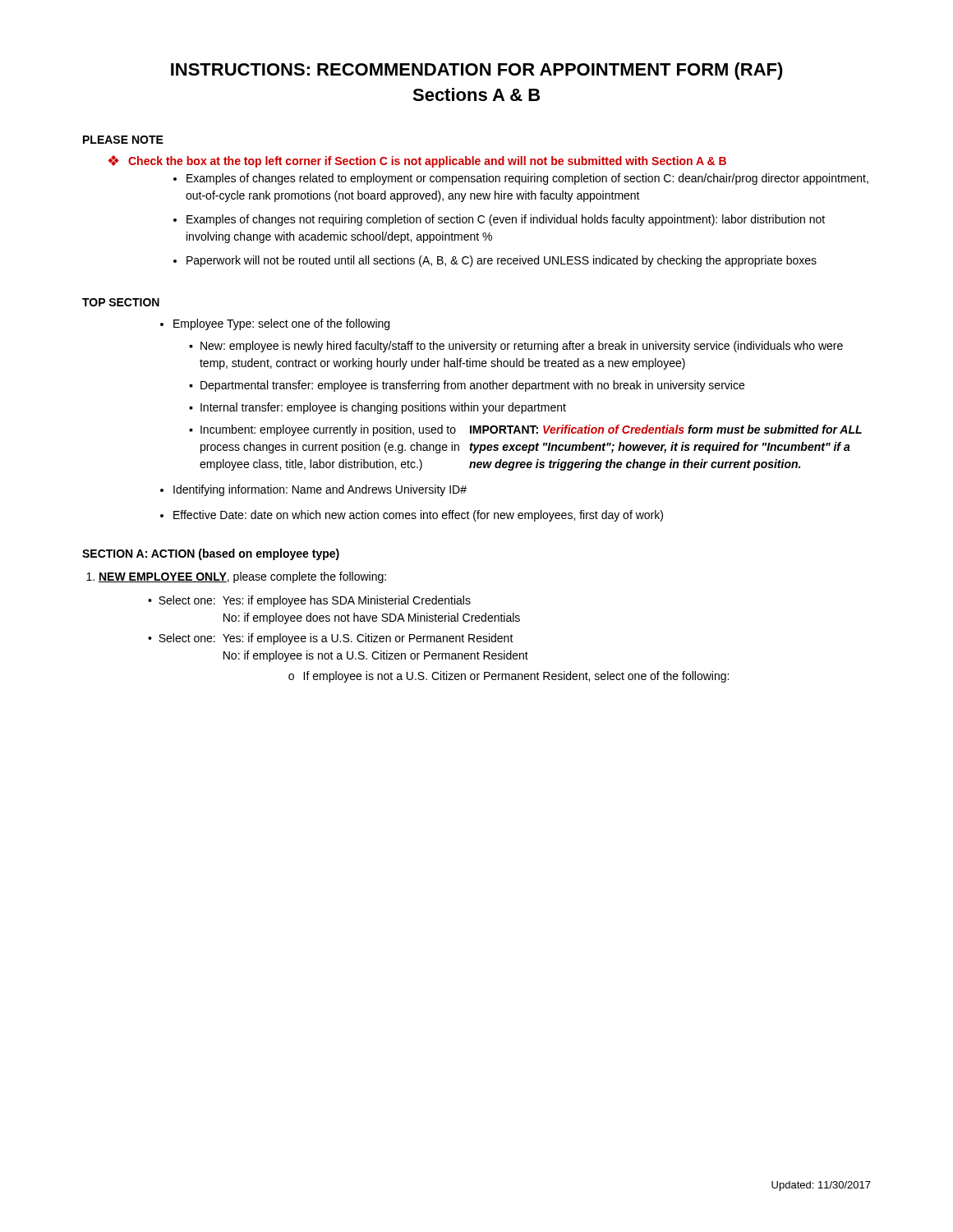Locate the section header that reads "SECTION A: ACTION"

(211, 553)
